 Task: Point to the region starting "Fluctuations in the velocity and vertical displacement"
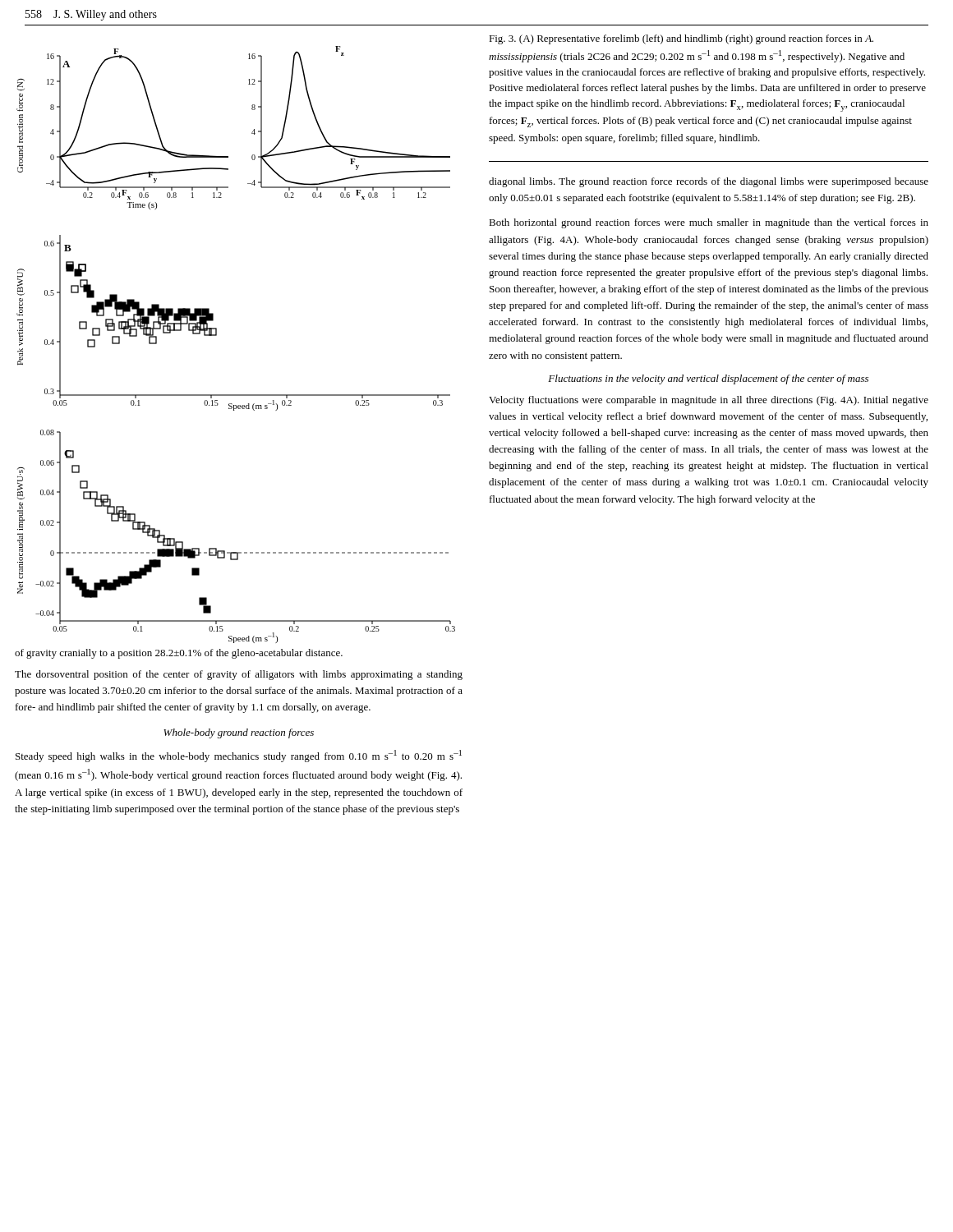pos(709,378)
